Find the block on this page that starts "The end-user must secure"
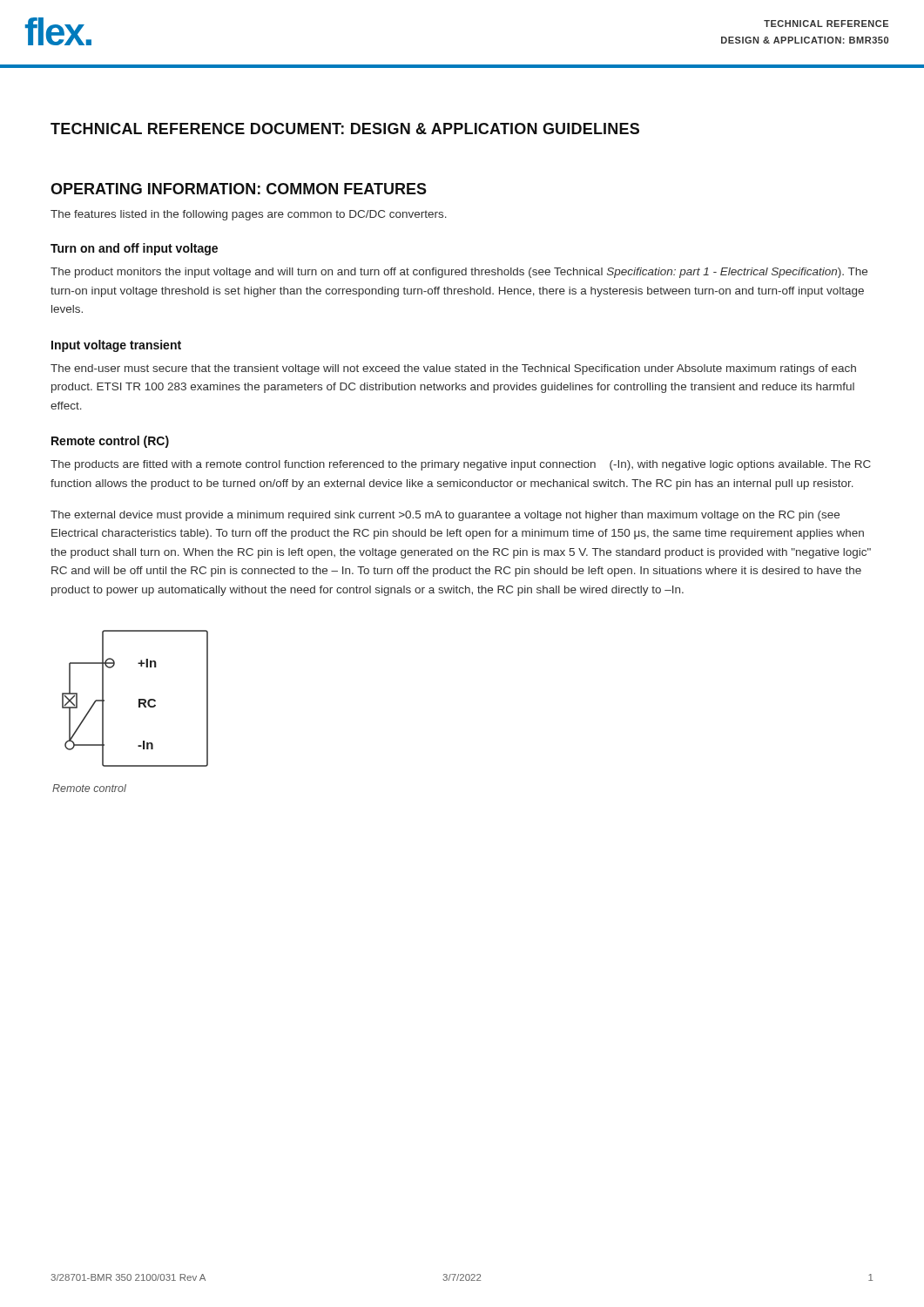 click(454, 387)
